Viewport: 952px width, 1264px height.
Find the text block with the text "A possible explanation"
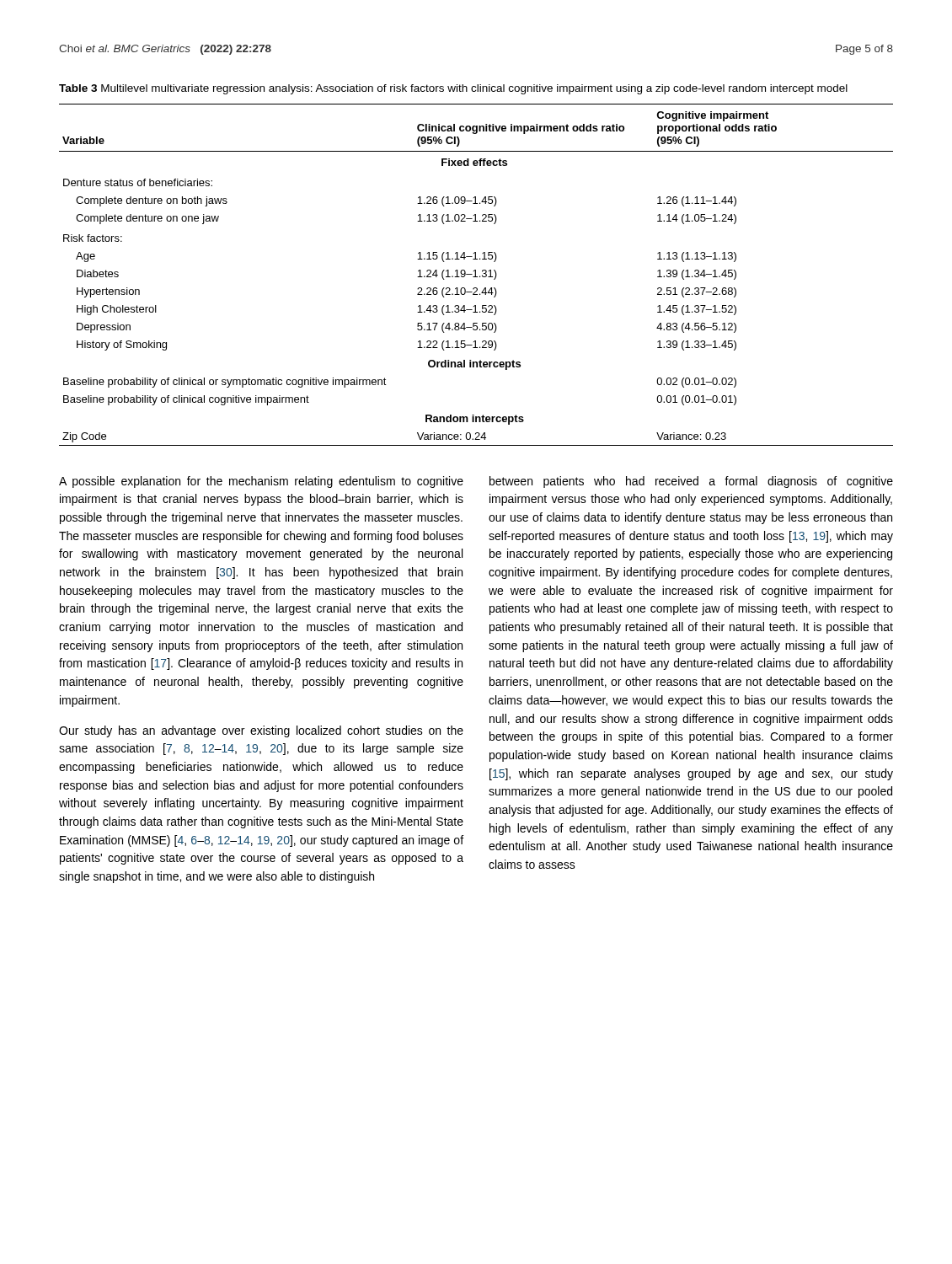(x=261, y=590)
